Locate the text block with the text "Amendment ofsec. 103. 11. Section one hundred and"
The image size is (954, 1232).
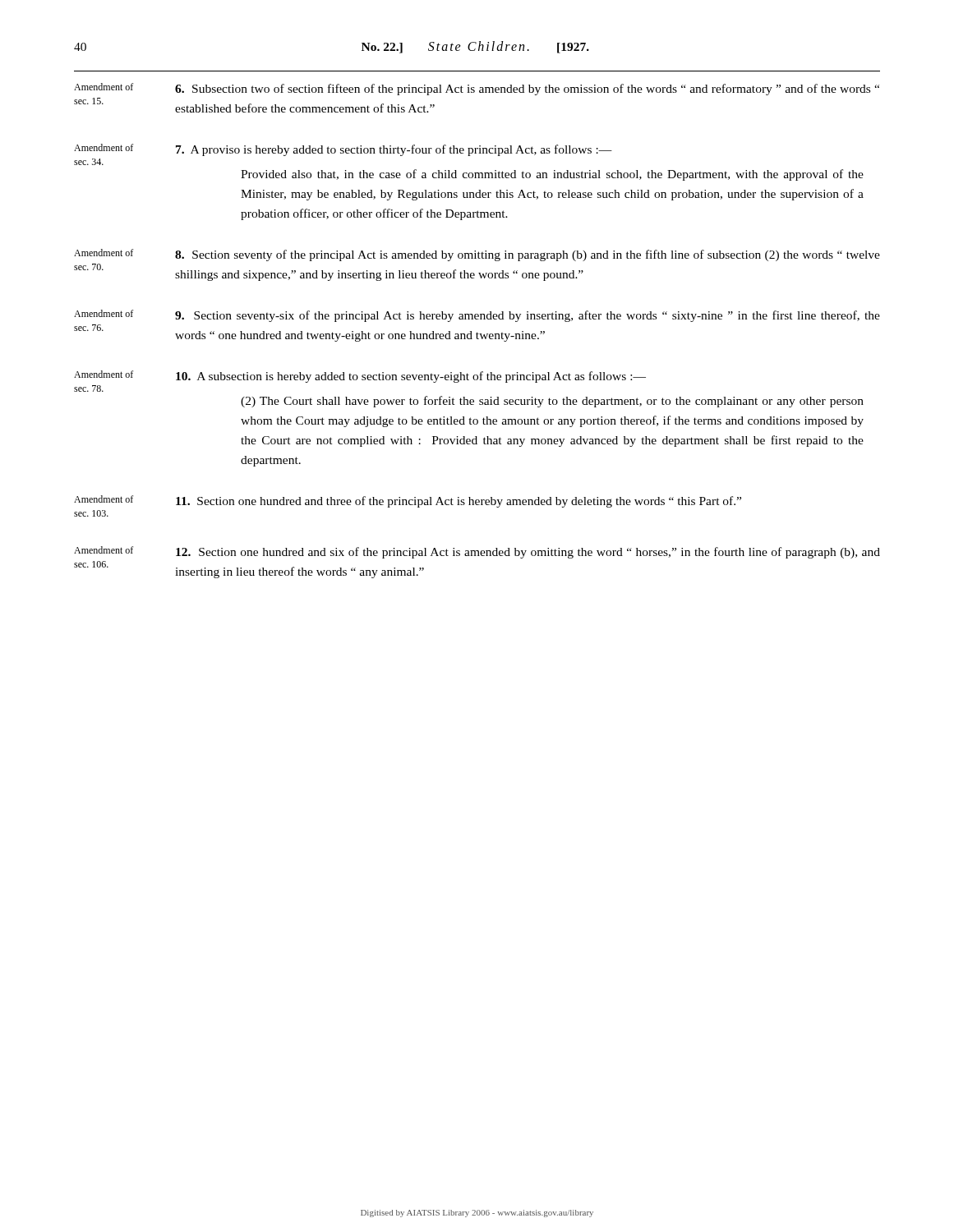pos(477,506)
